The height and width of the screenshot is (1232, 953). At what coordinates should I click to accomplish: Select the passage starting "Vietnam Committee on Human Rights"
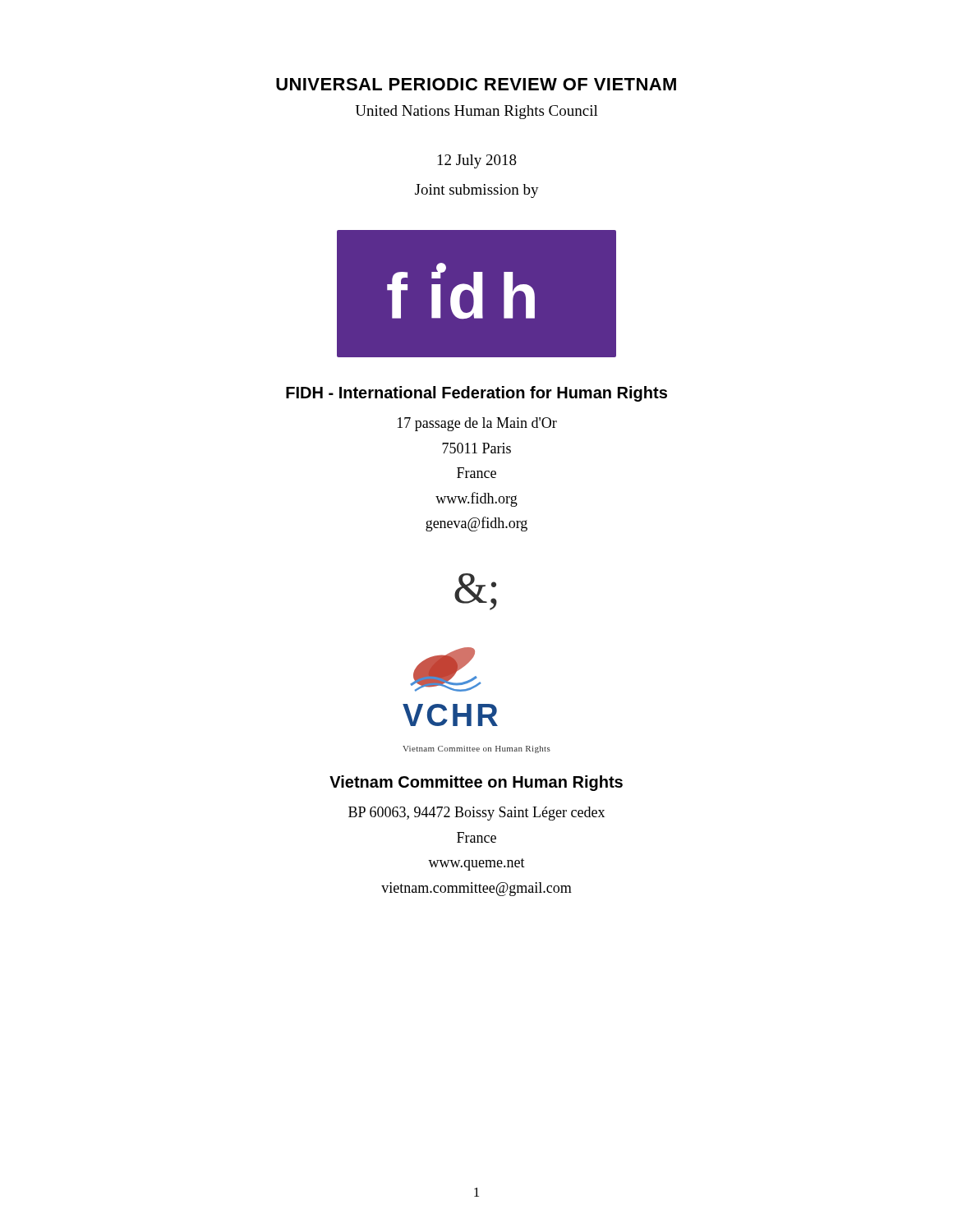click(x=476, y=782)
